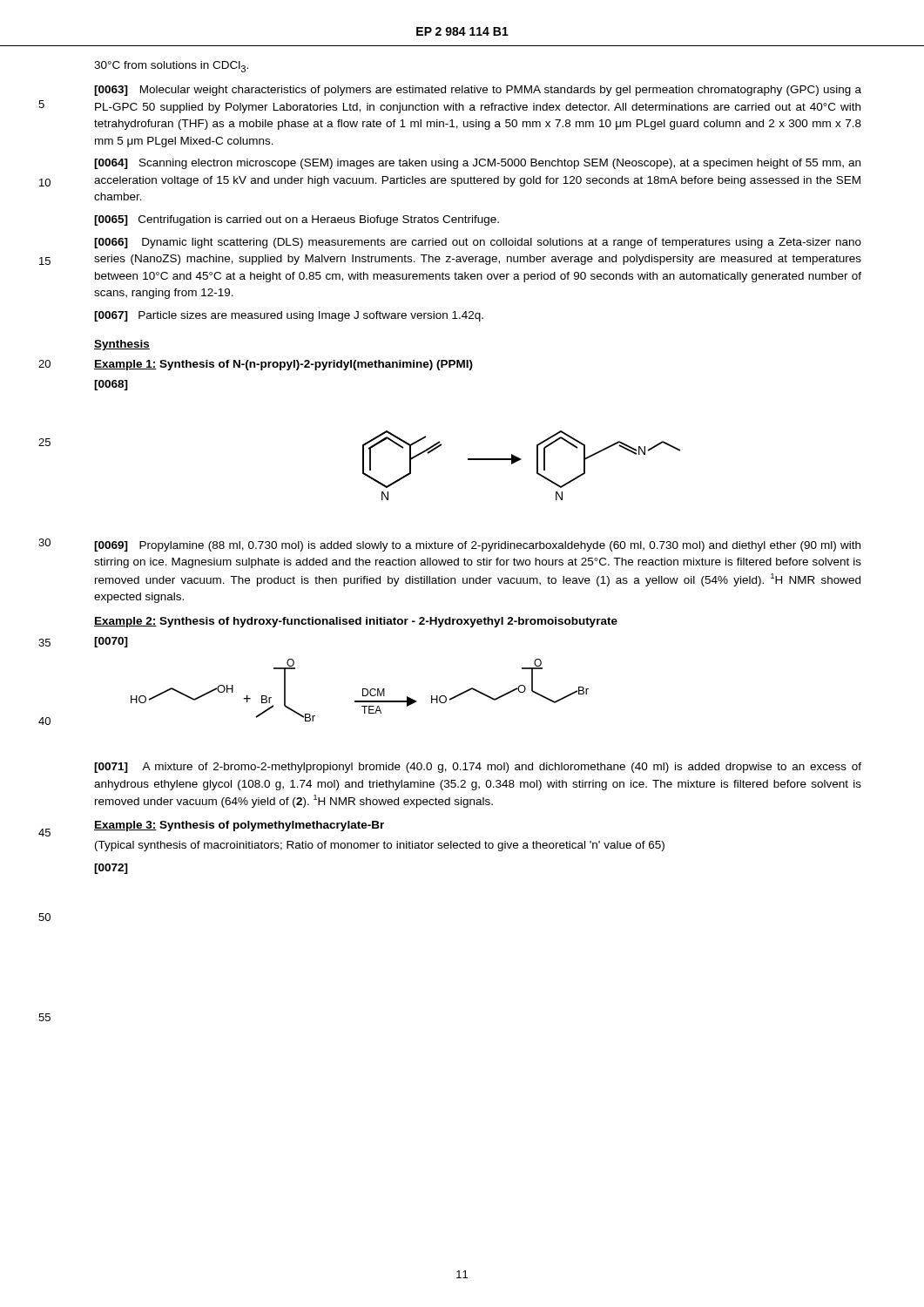This screenshot has height=1307, width=924.
Task: Point to the passage starting "[0065] Centrifugation is carried out"
Action: click(297, 219)
